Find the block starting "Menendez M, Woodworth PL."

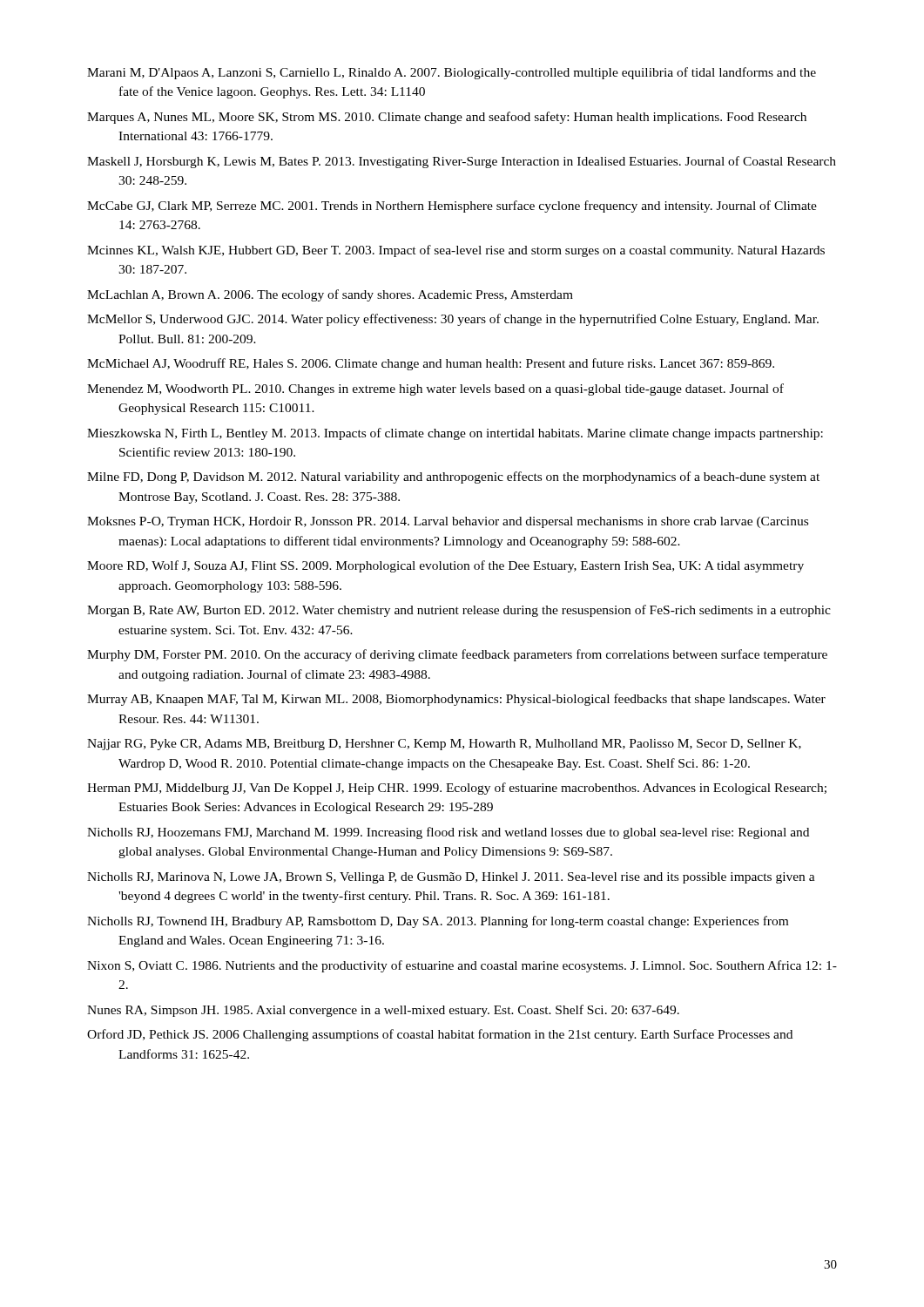pos(435,398)
